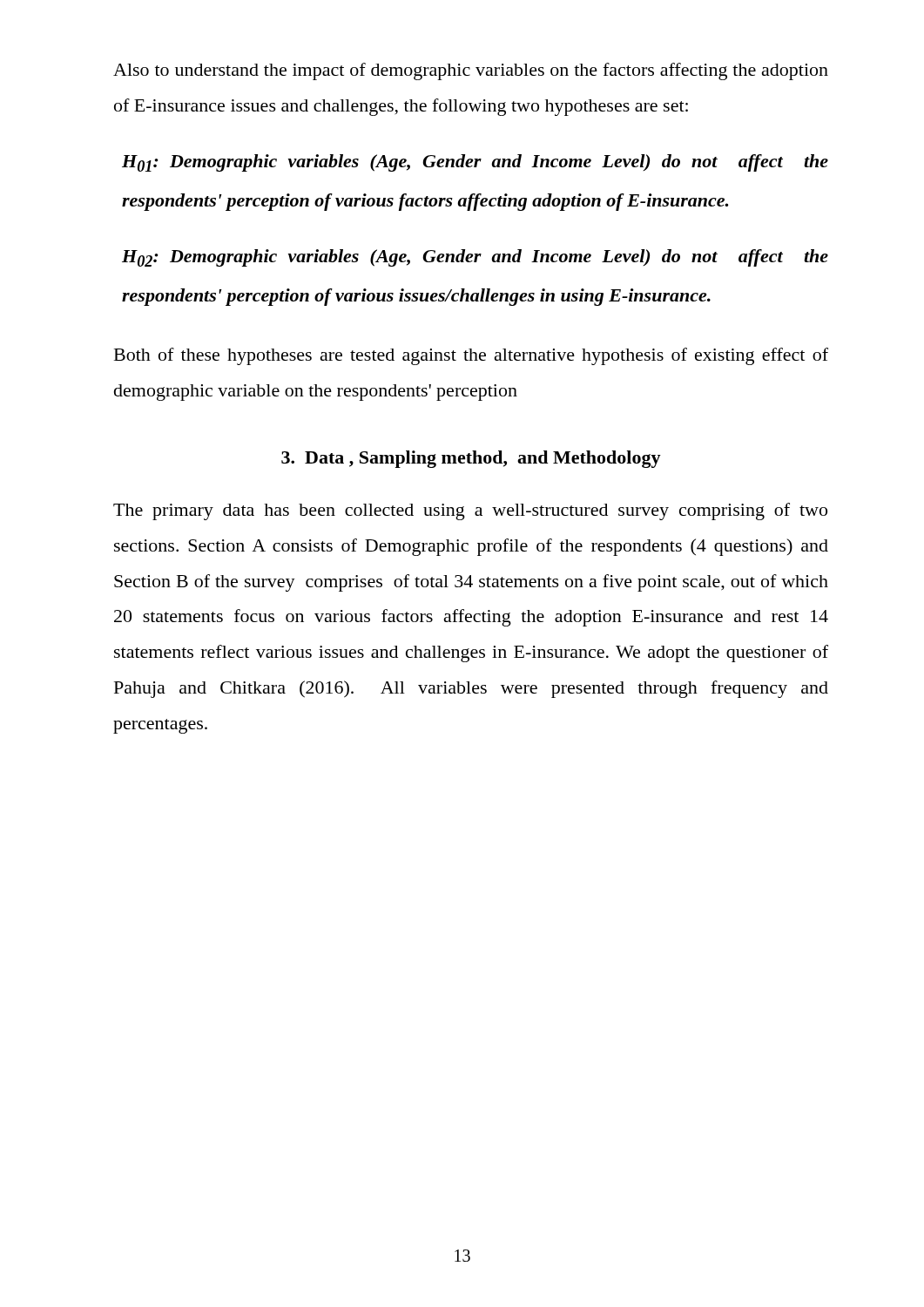924x1307 pixels.
Task: Locate the text block containing "Both of these hypotheses are tested"
Action: [471, 356]
